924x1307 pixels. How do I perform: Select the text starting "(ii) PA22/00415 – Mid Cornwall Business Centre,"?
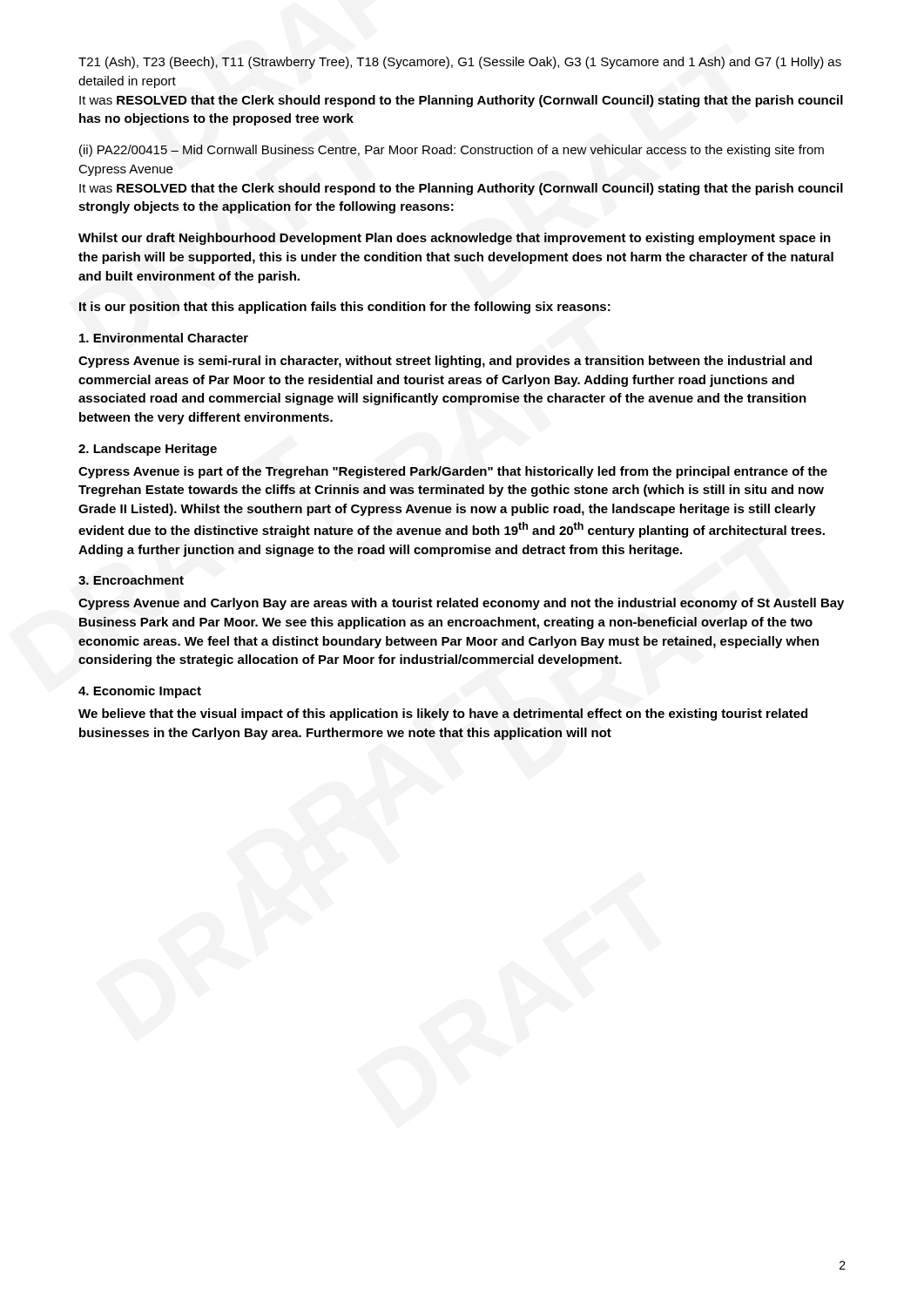(x=461, y=178)
